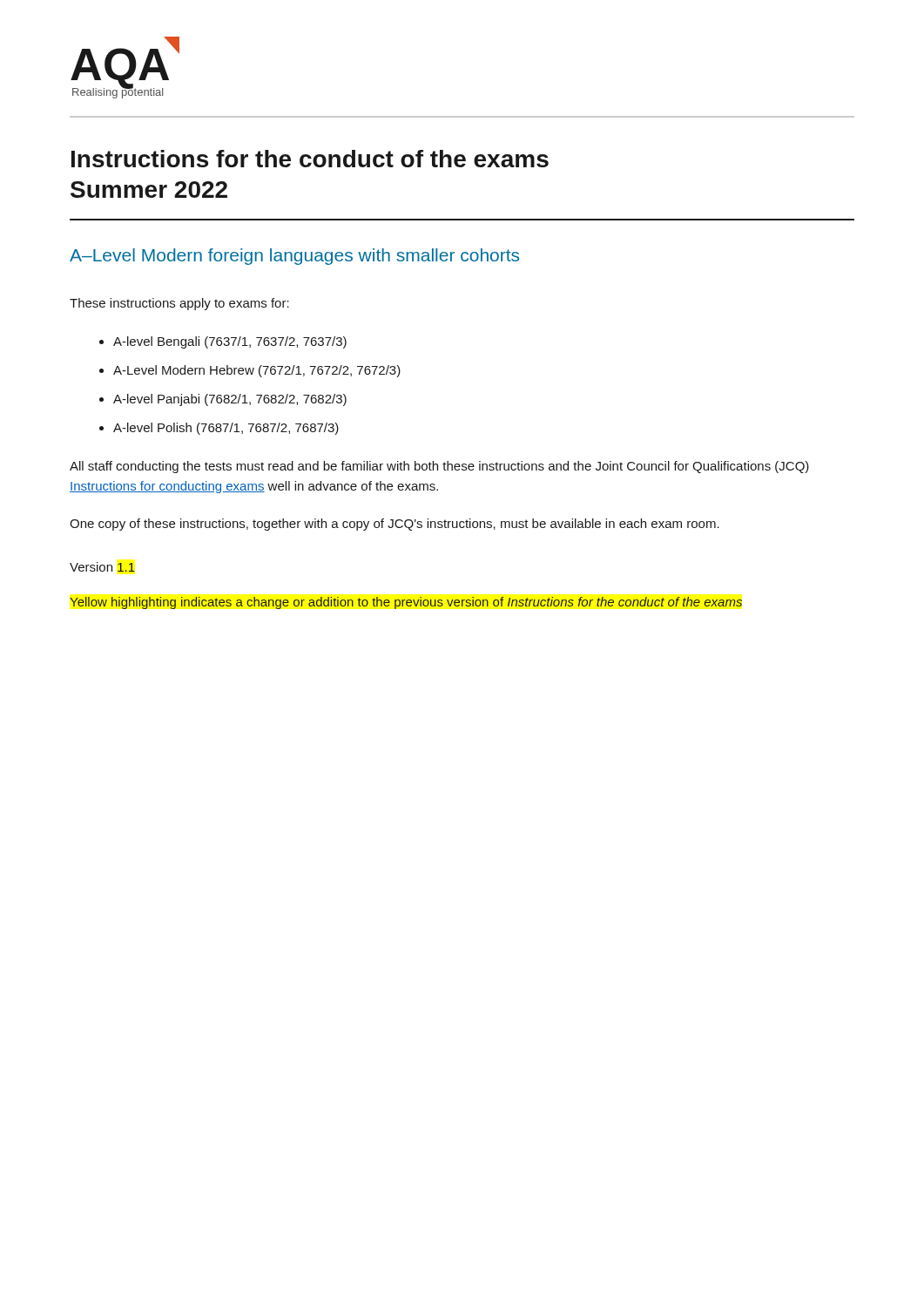Locate the text "These instructions apply to exams for:"
The image size is (924, 1307).
(179, 304)
